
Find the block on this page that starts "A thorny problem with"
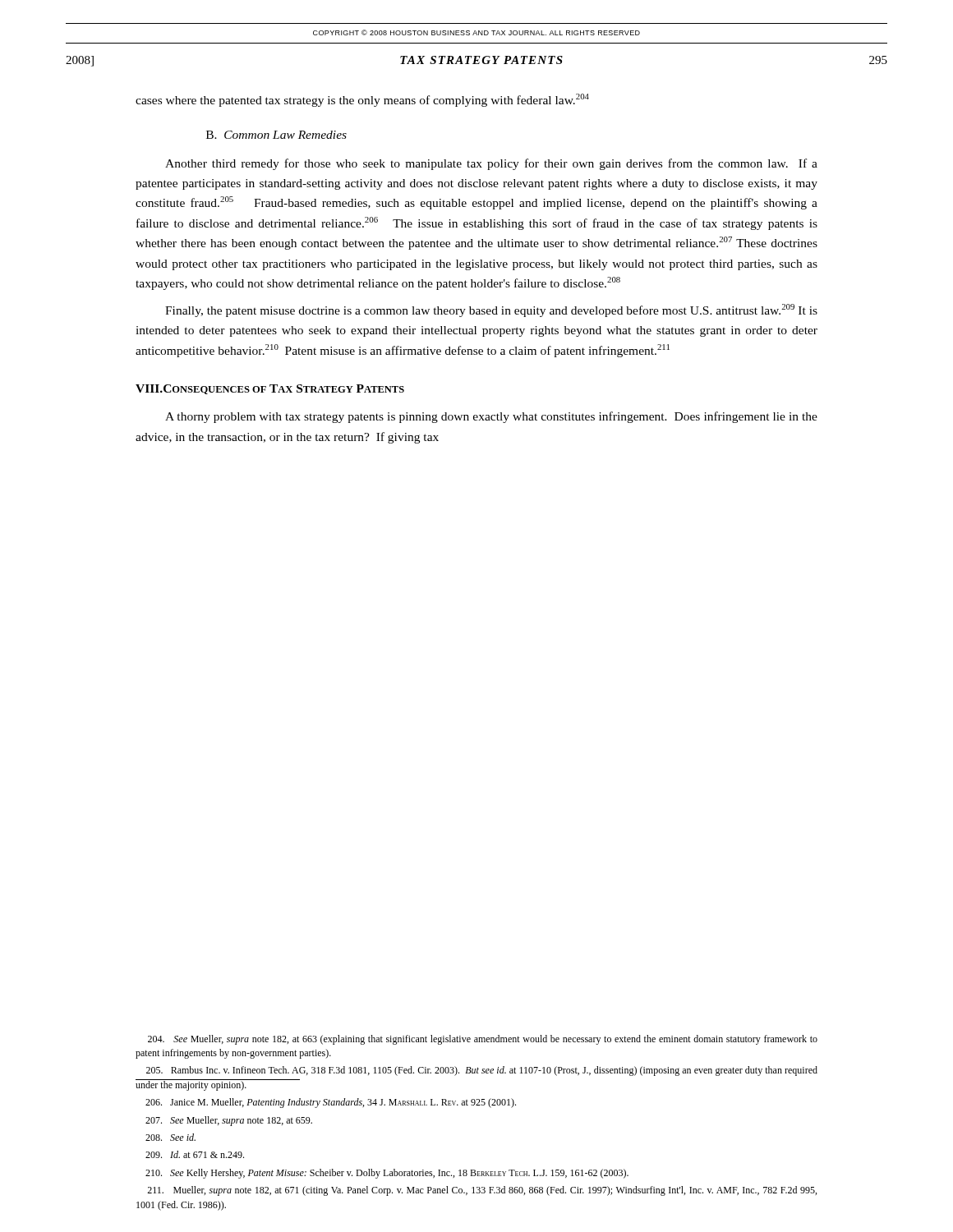tap(476, 426)
